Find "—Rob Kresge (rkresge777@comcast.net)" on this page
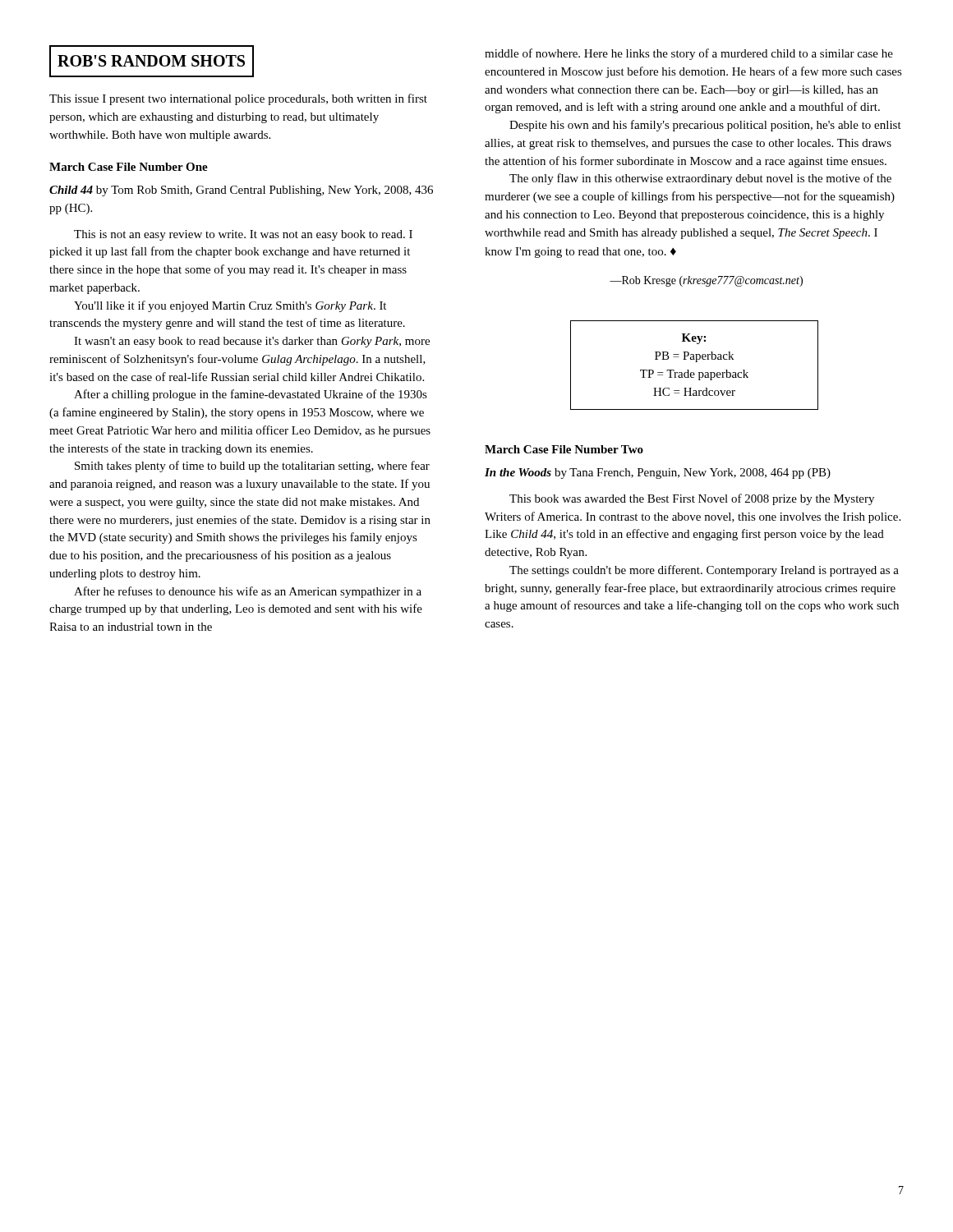 click(694, 281)
